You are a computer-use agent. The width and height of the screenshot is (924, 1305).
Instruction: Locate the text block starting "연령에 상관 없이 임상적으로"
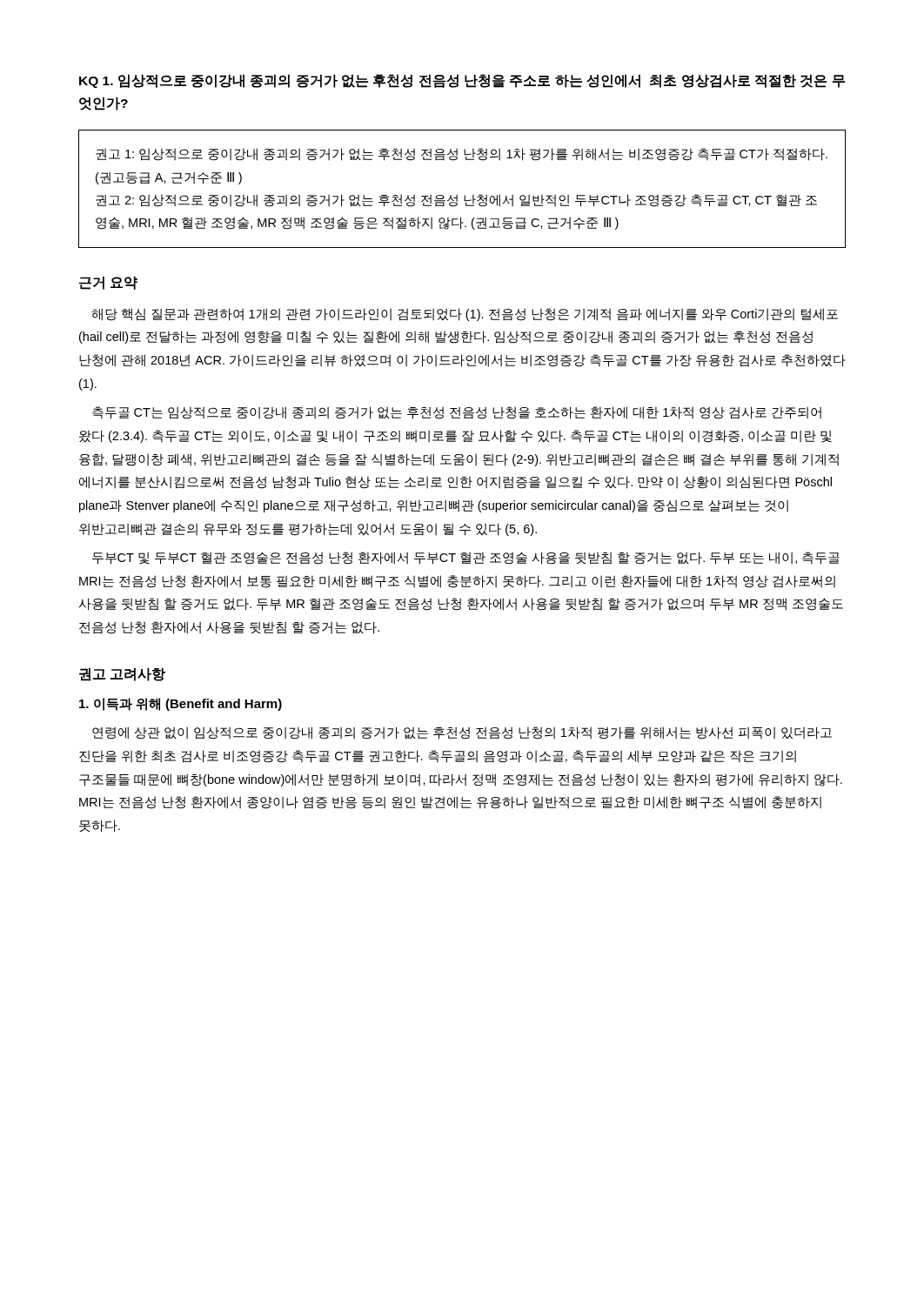point(461,779)
